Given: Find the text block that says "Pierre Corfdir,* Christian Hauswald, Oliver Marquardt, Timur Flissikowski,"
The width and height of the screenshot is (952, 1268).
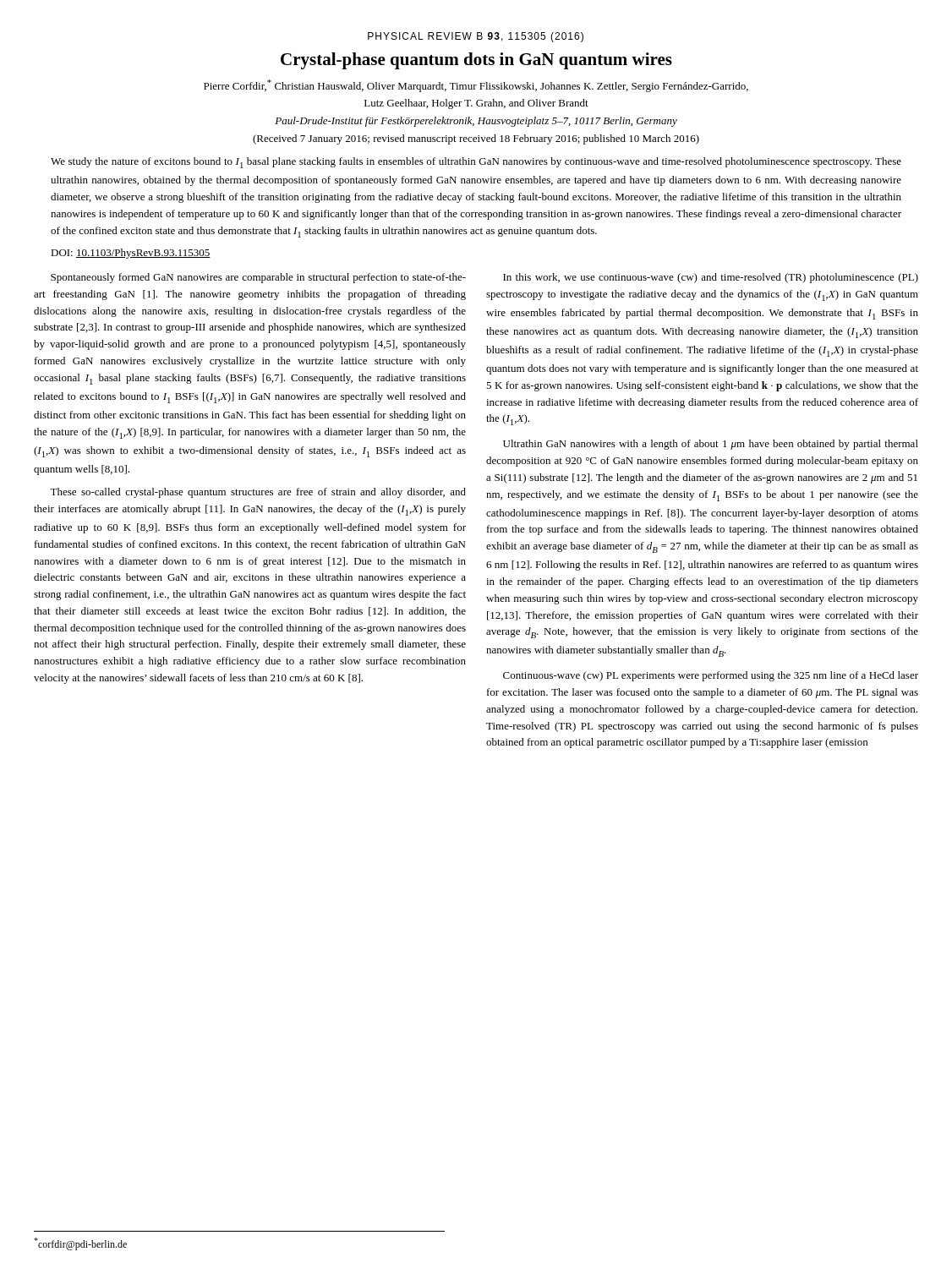Looking at the screenshot, I should [x=476, y=93].
